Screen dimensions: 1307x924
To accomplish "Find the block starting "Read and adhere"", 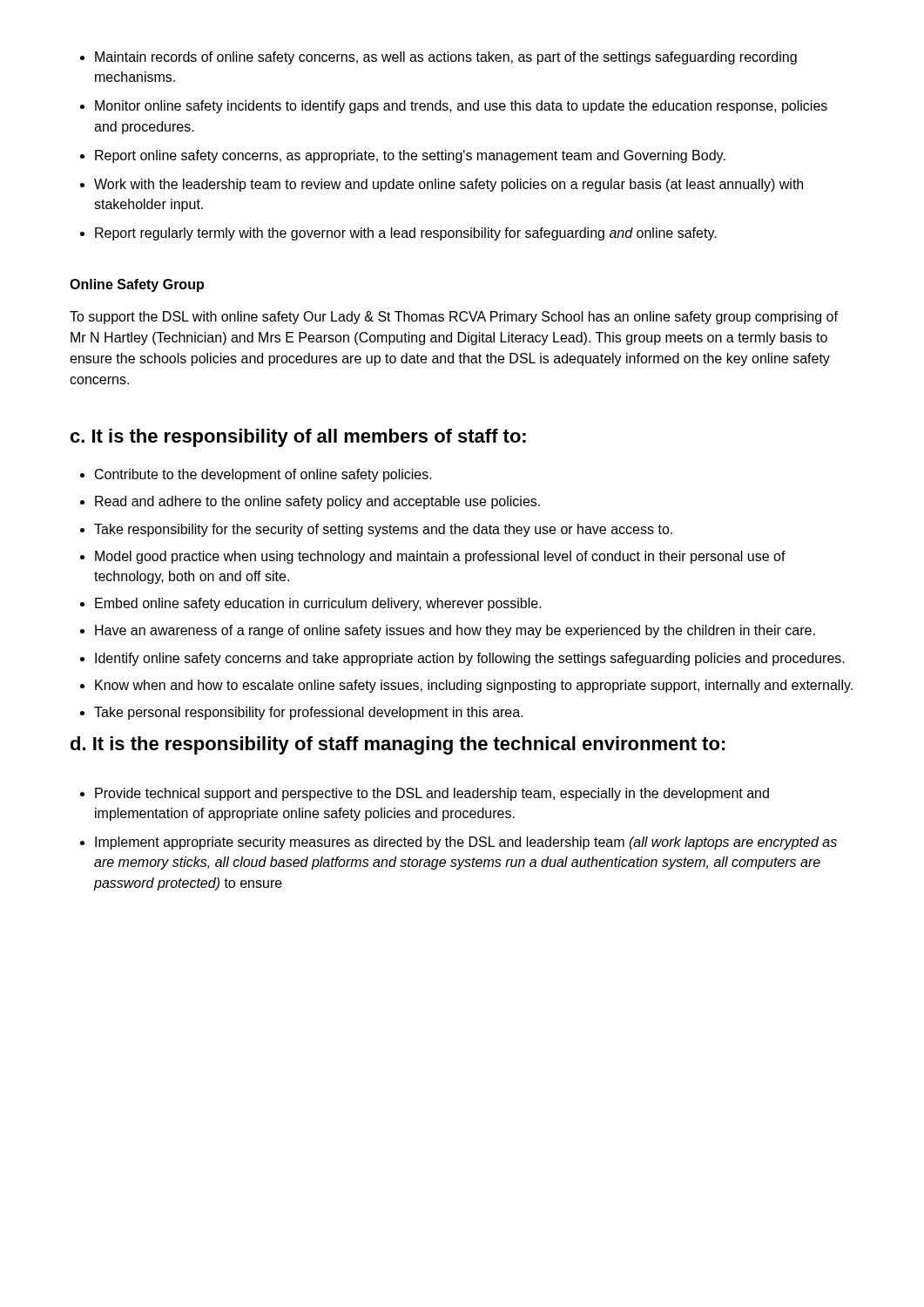I will click(318, 502).
